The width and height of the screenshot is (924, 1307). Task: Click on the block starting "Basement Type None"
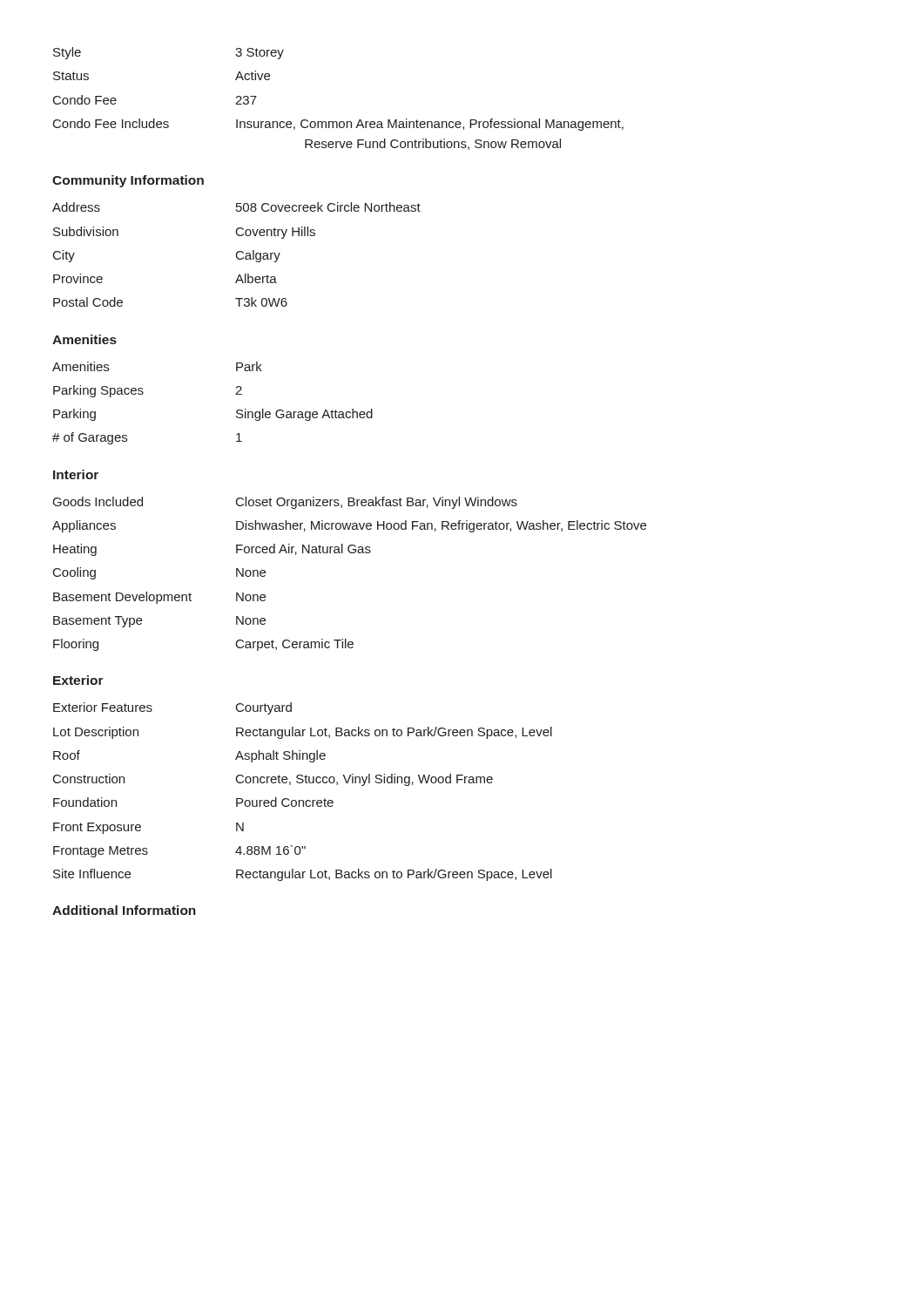pyautogui.click(x=96, y=621)
